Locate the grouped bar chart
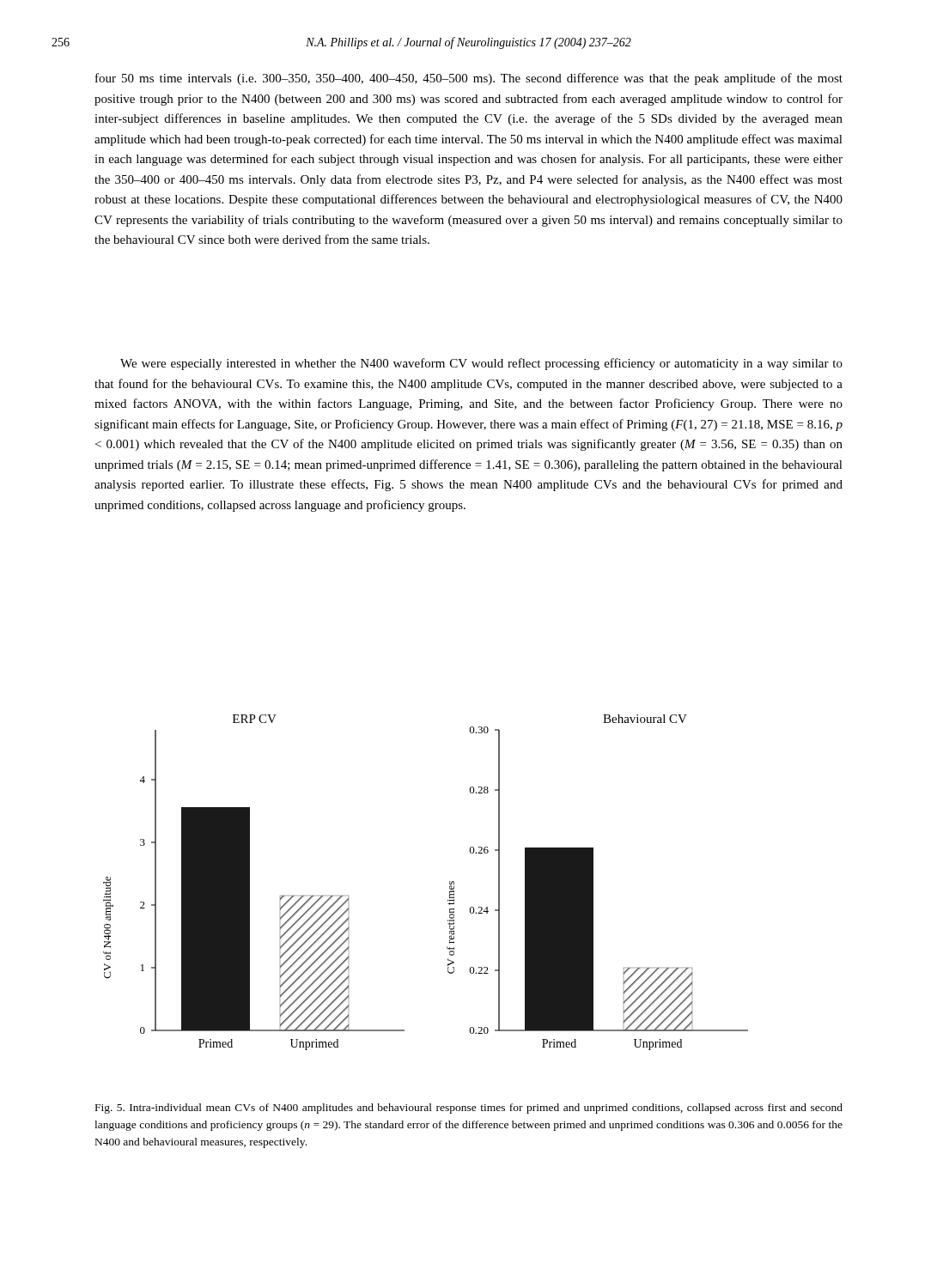This screenshot has height=1288, width=937. click(x=468, y=893)
